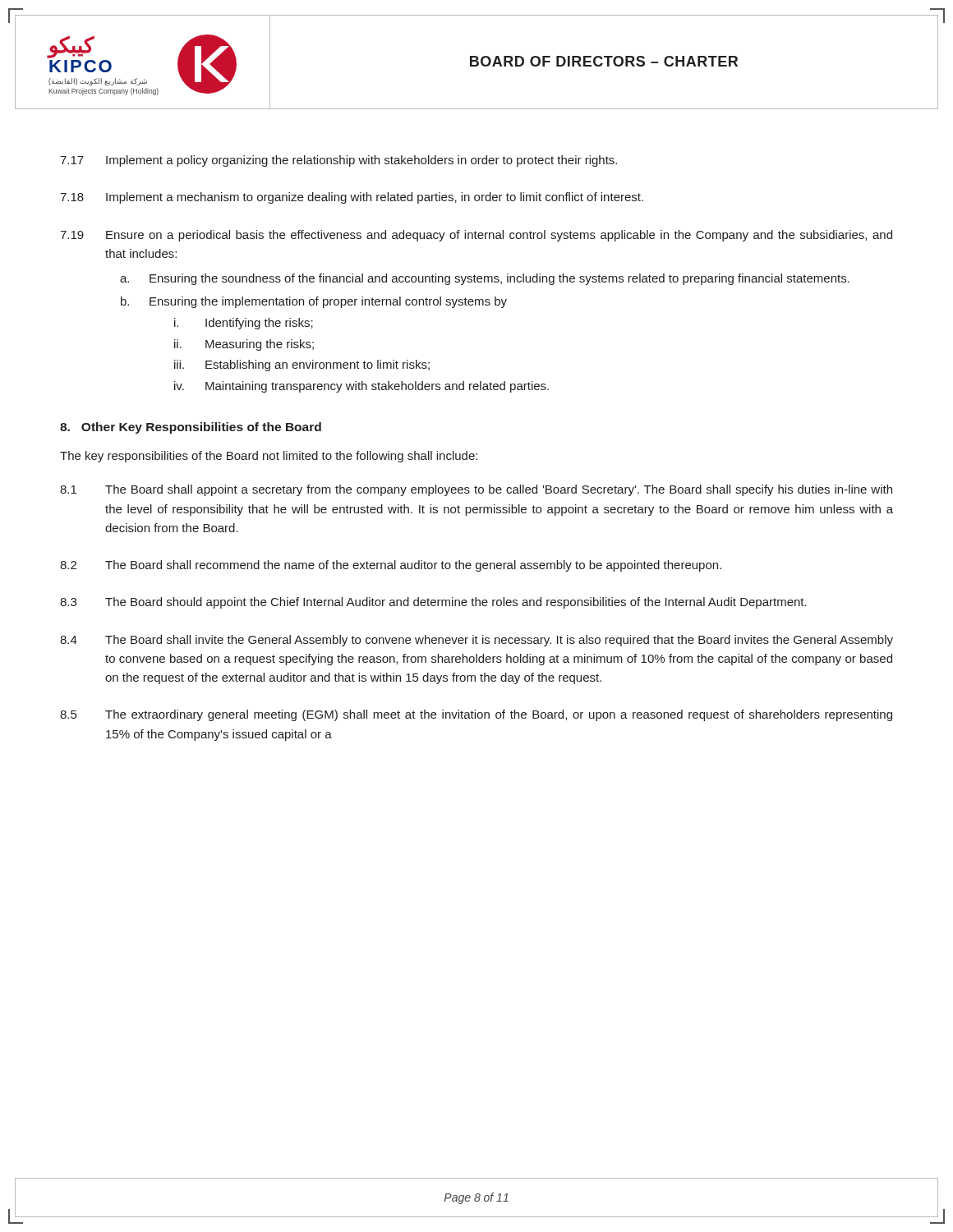Locate the block of text that opens with "8.2 The Board shall"
The width and height of the screenshot is (953, 1232).
point(476,565)
